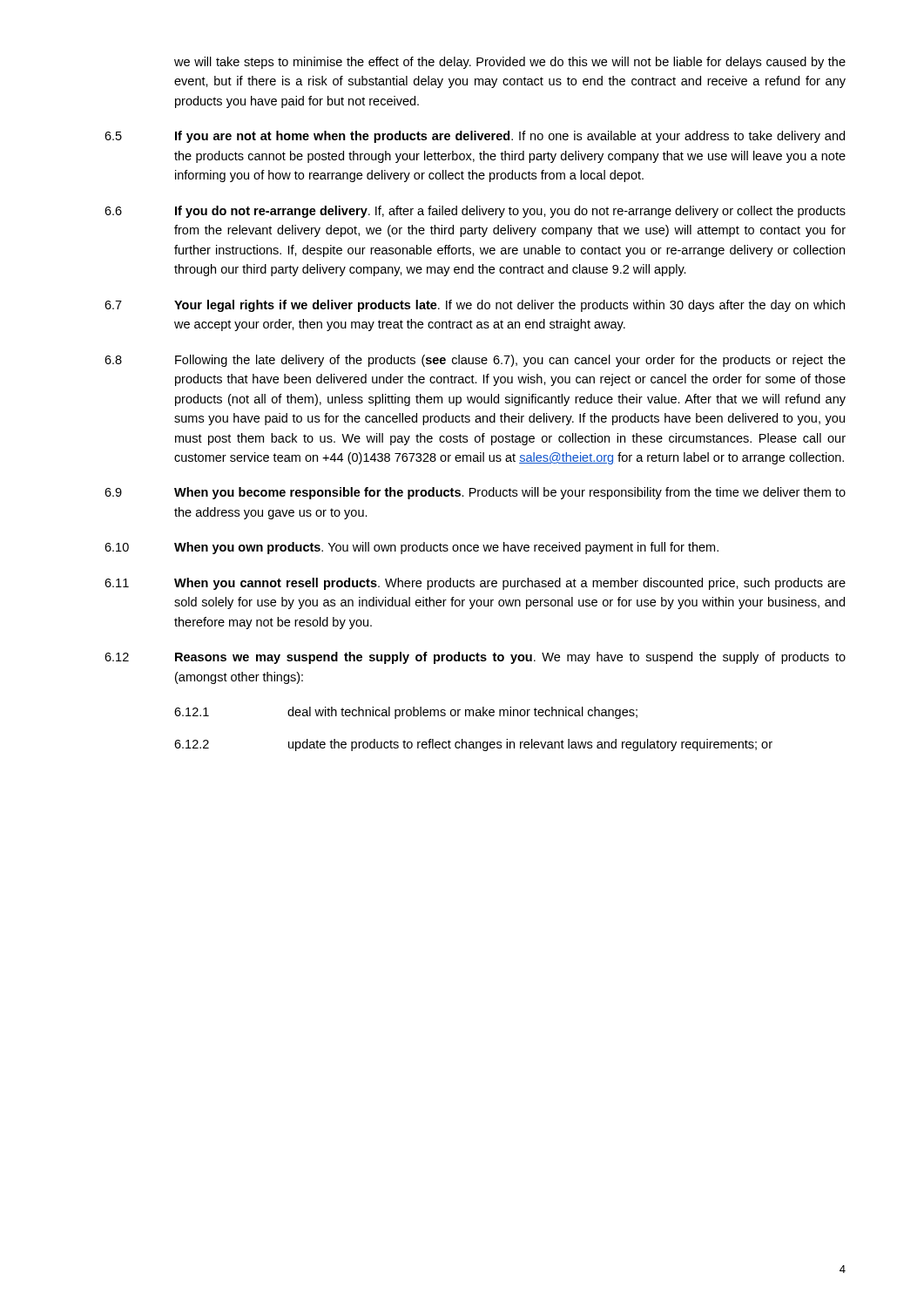Find the list item that reads "6.12.1 deal with technical problems"

pyautogui.click(x=475, y=712)
